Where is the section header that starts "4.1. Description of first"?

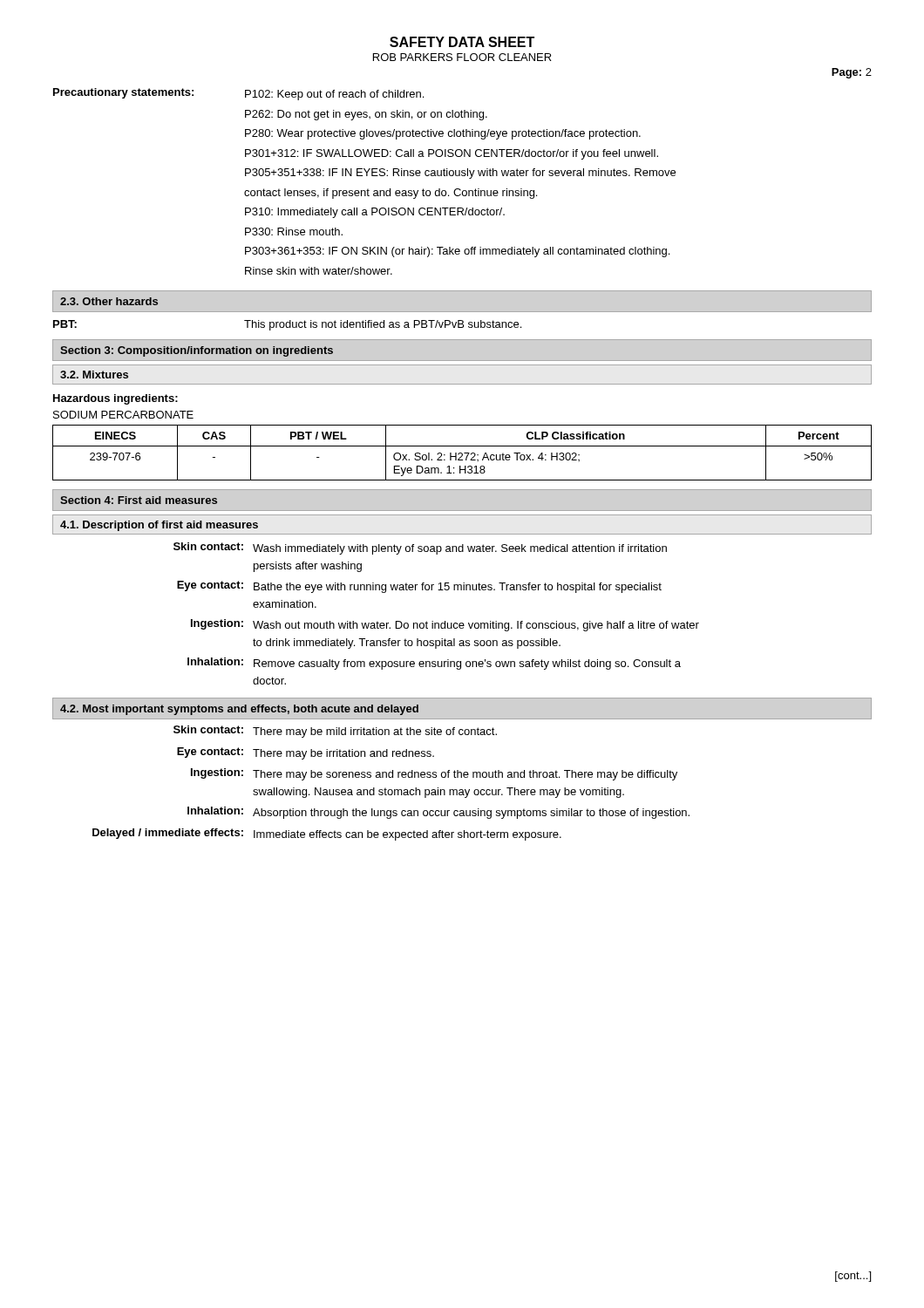pos(159,525)
